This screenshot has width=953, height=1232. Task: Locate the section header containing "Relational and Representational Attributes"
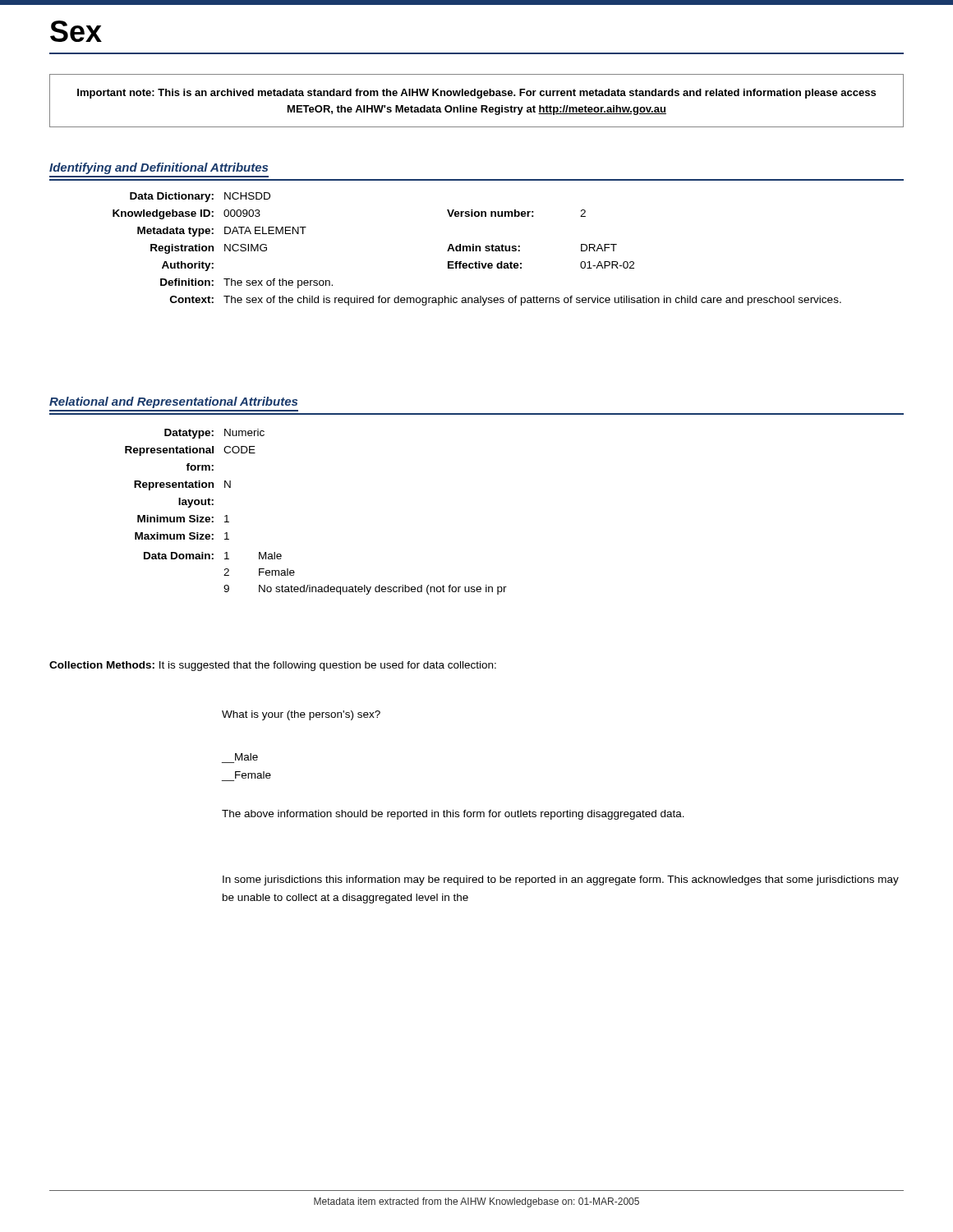(x=476, y=405)
